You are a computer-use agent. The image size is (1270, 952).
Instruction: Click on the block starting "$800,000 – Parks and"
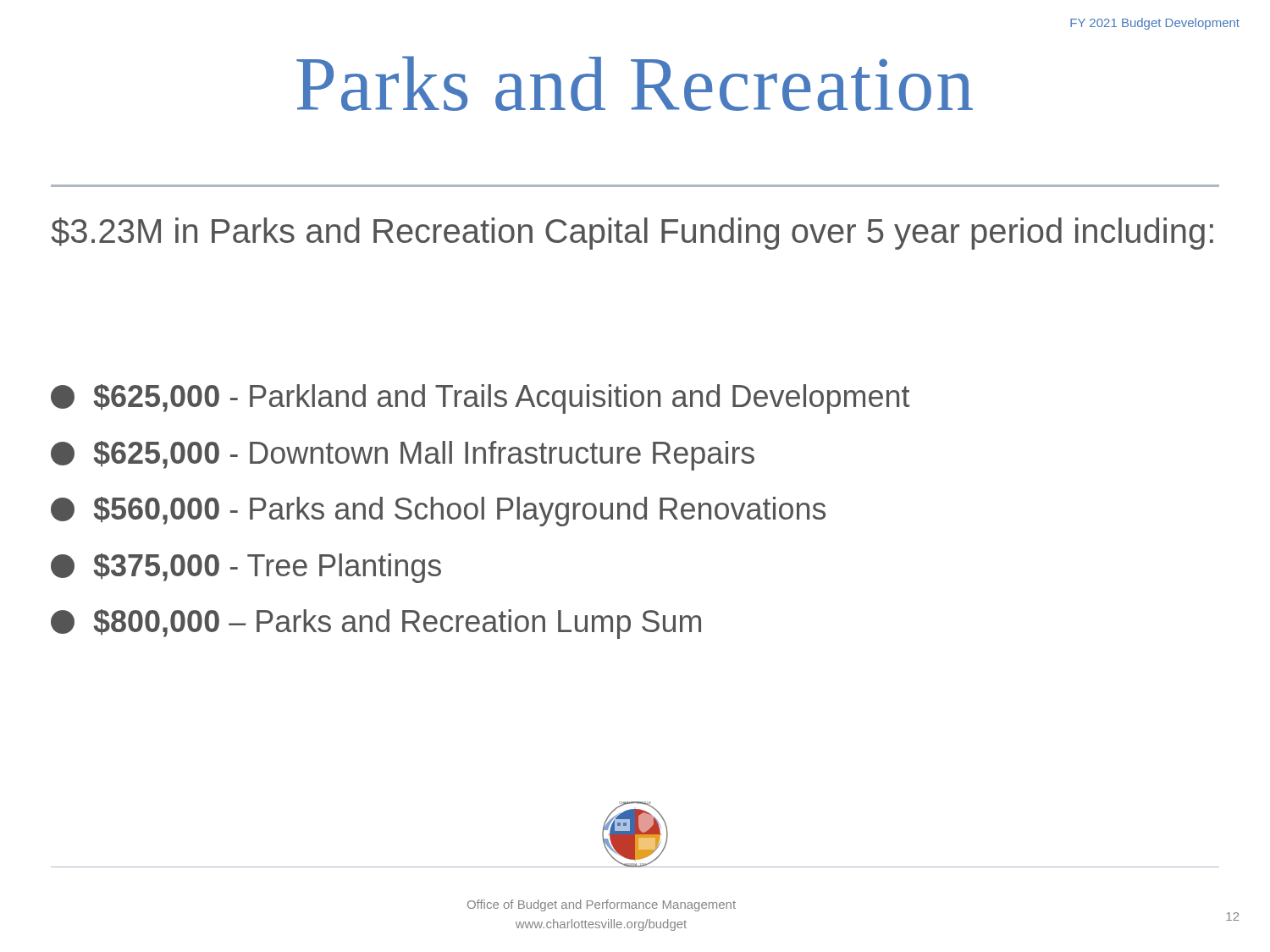[635, 623]
